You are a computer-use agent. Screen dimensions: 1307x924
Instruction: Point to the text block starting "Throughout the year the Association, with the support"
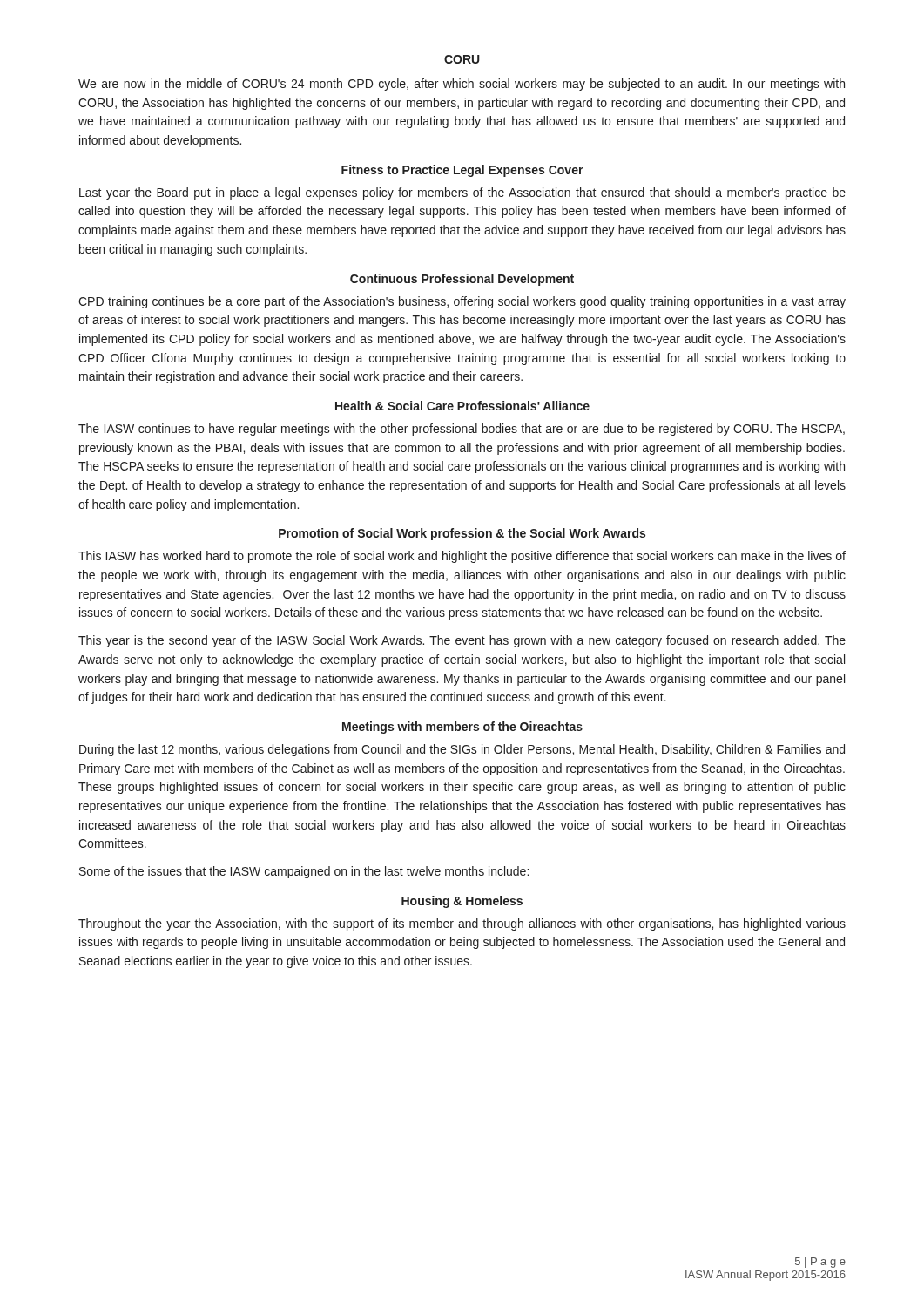click(x=462, y=943)
